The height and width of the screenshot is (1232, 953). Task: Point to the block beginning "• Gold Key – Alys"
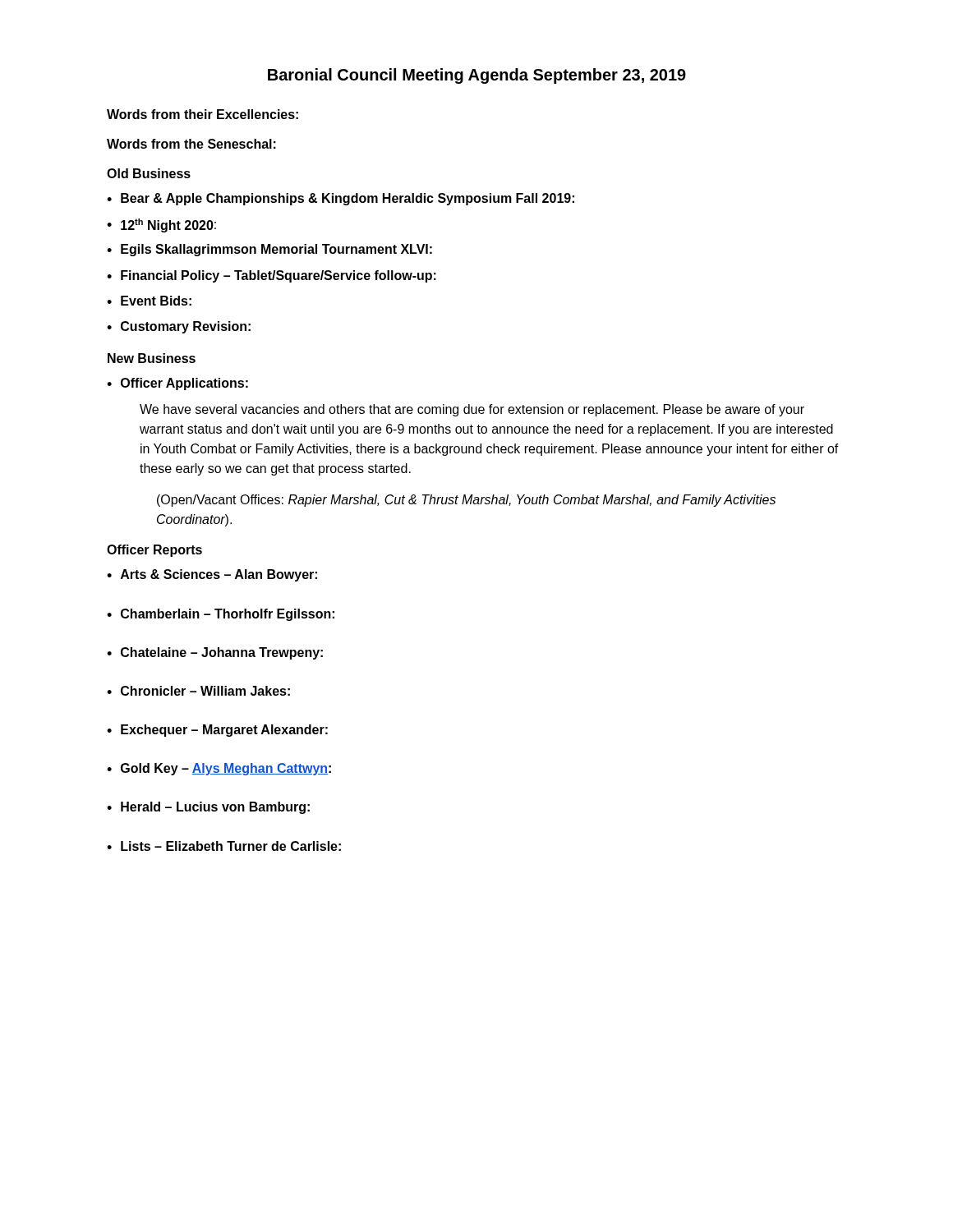point(220,770)
